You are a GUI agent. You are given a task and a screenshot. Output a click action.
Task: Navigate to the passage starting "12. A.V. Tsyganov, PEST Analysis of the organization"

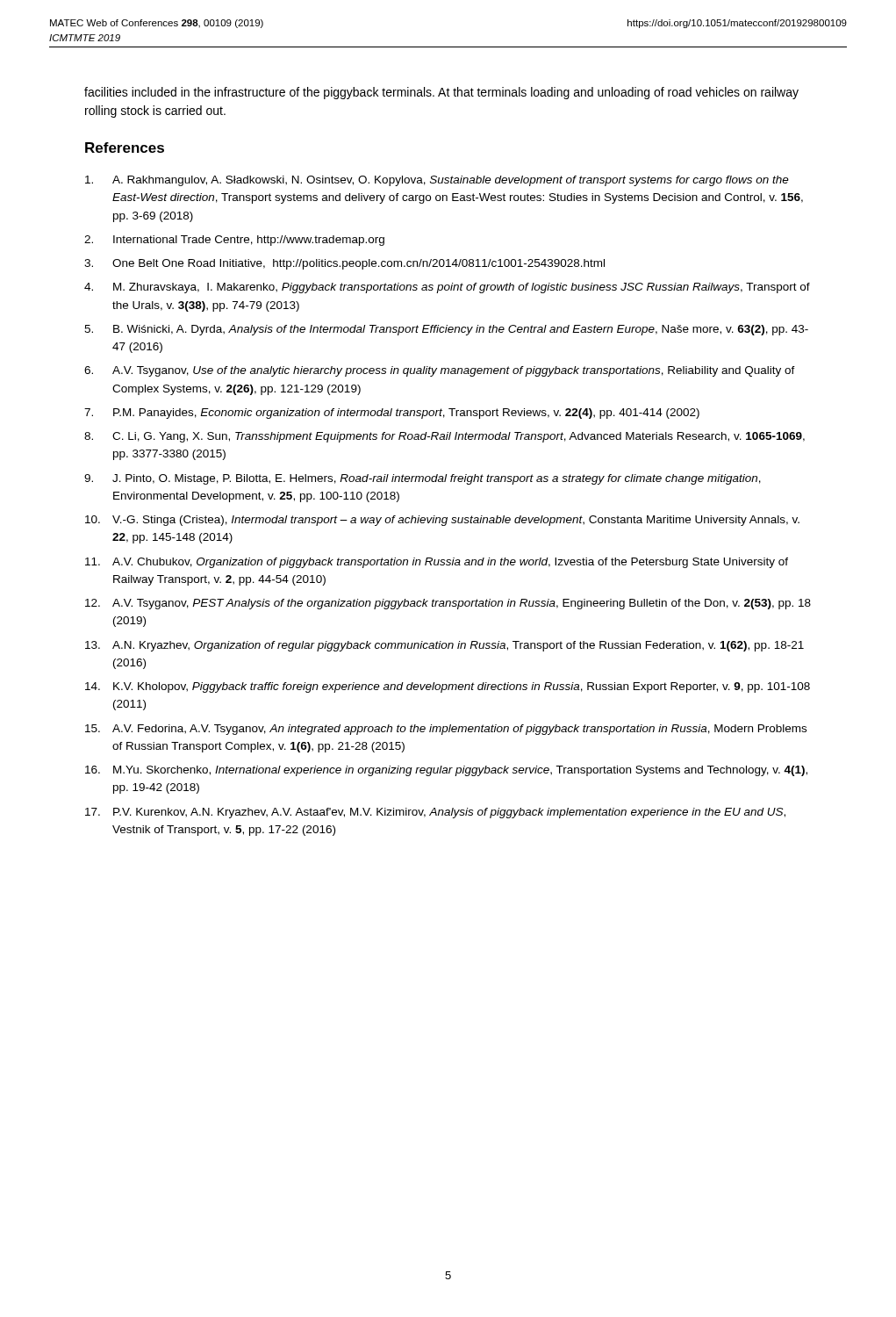point(448,612)
